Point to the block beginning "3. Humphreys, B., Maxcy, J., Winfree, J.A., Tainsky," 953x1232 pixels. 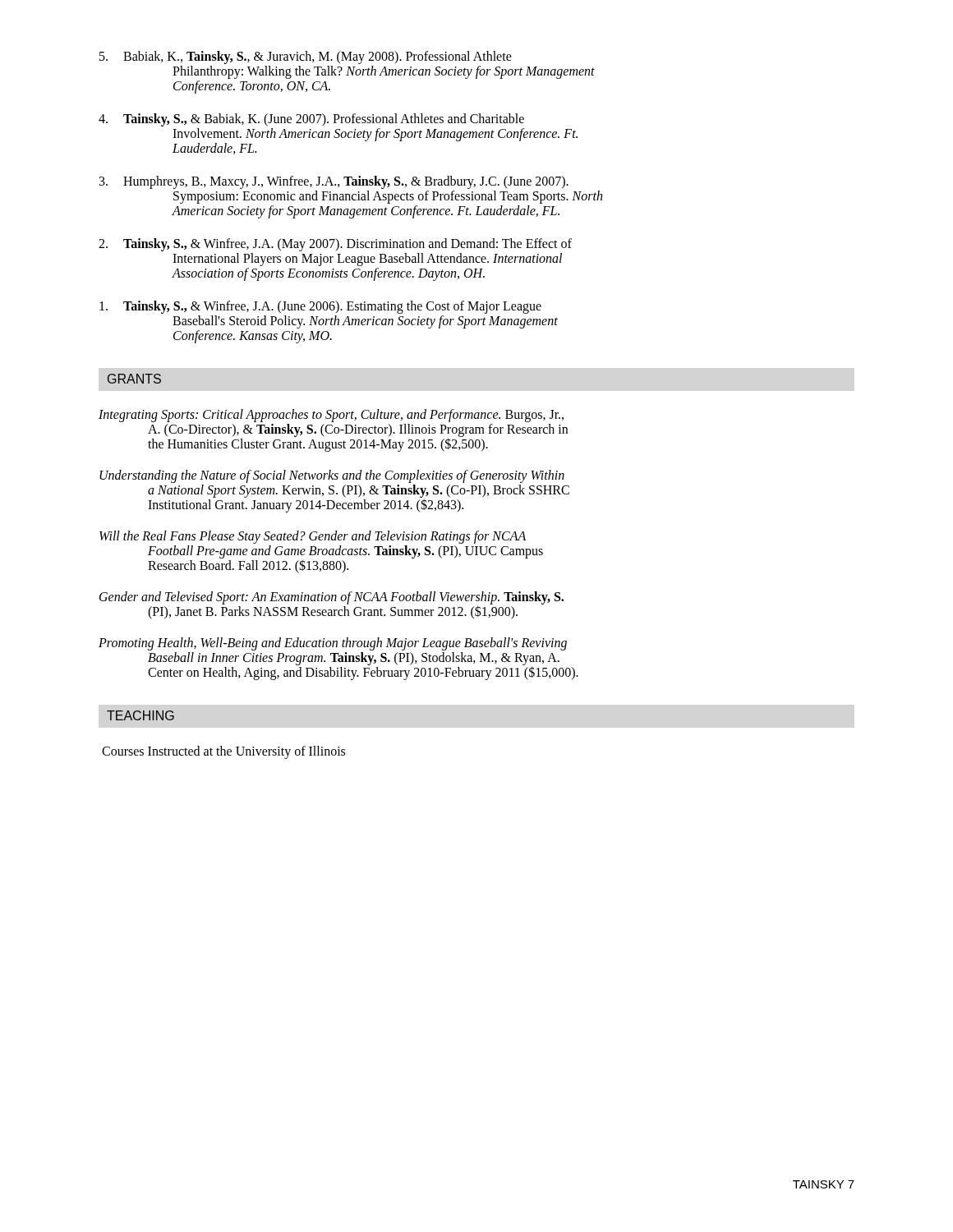[476, 196]
